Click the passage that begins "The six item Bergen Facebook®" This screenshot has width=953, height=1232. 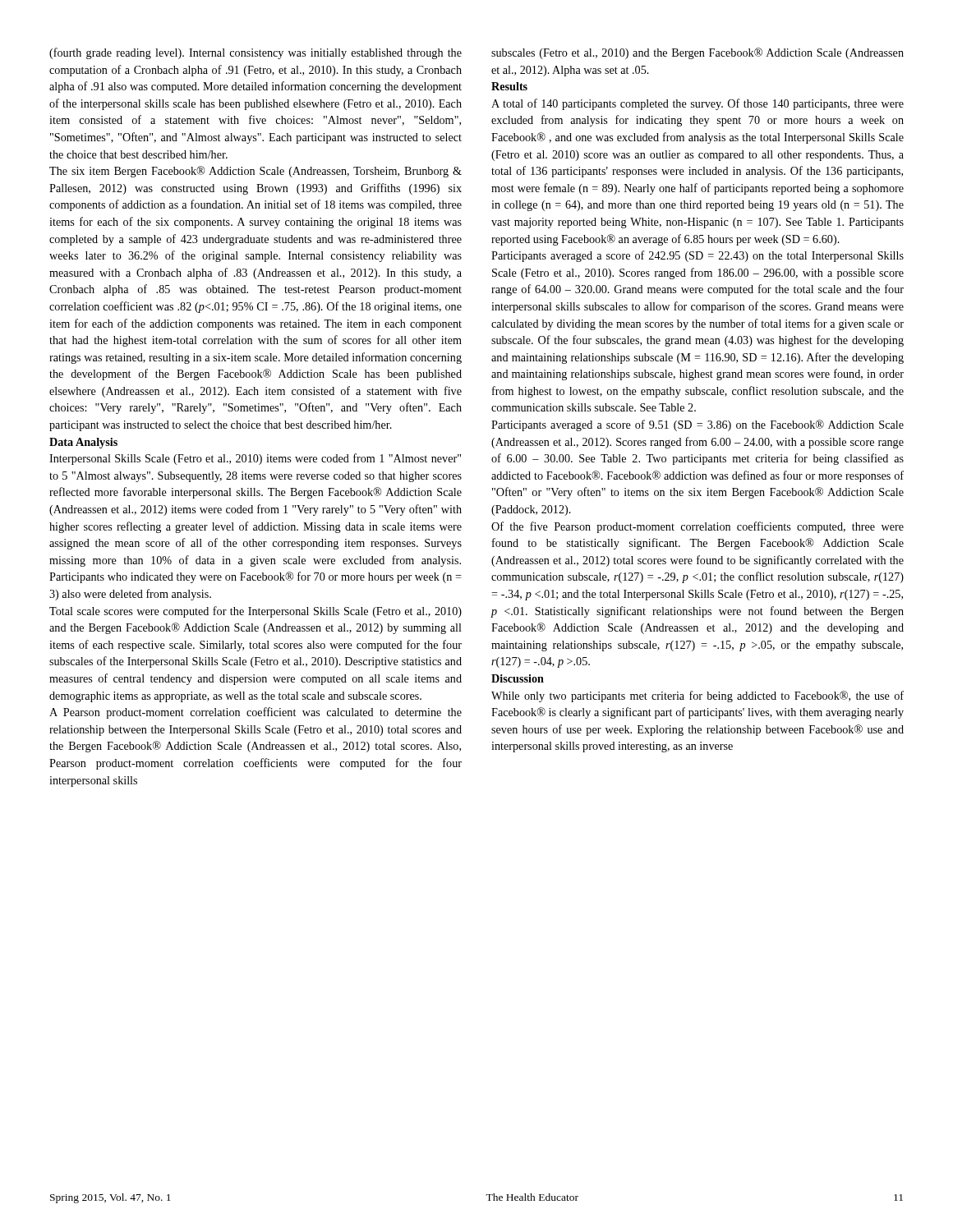pos(255,298)
